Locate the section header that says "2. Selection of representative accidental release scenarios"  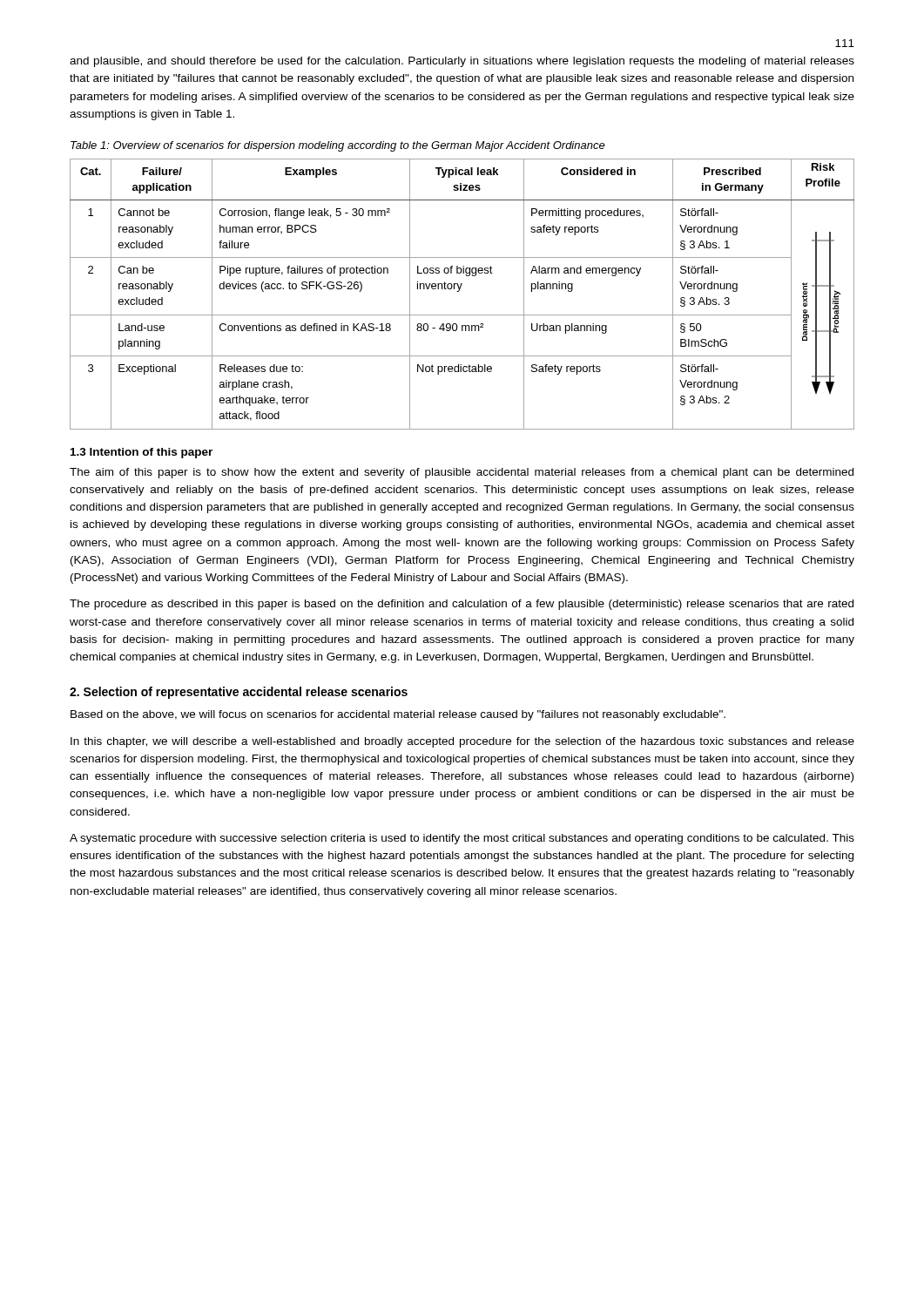coord(239,692)
